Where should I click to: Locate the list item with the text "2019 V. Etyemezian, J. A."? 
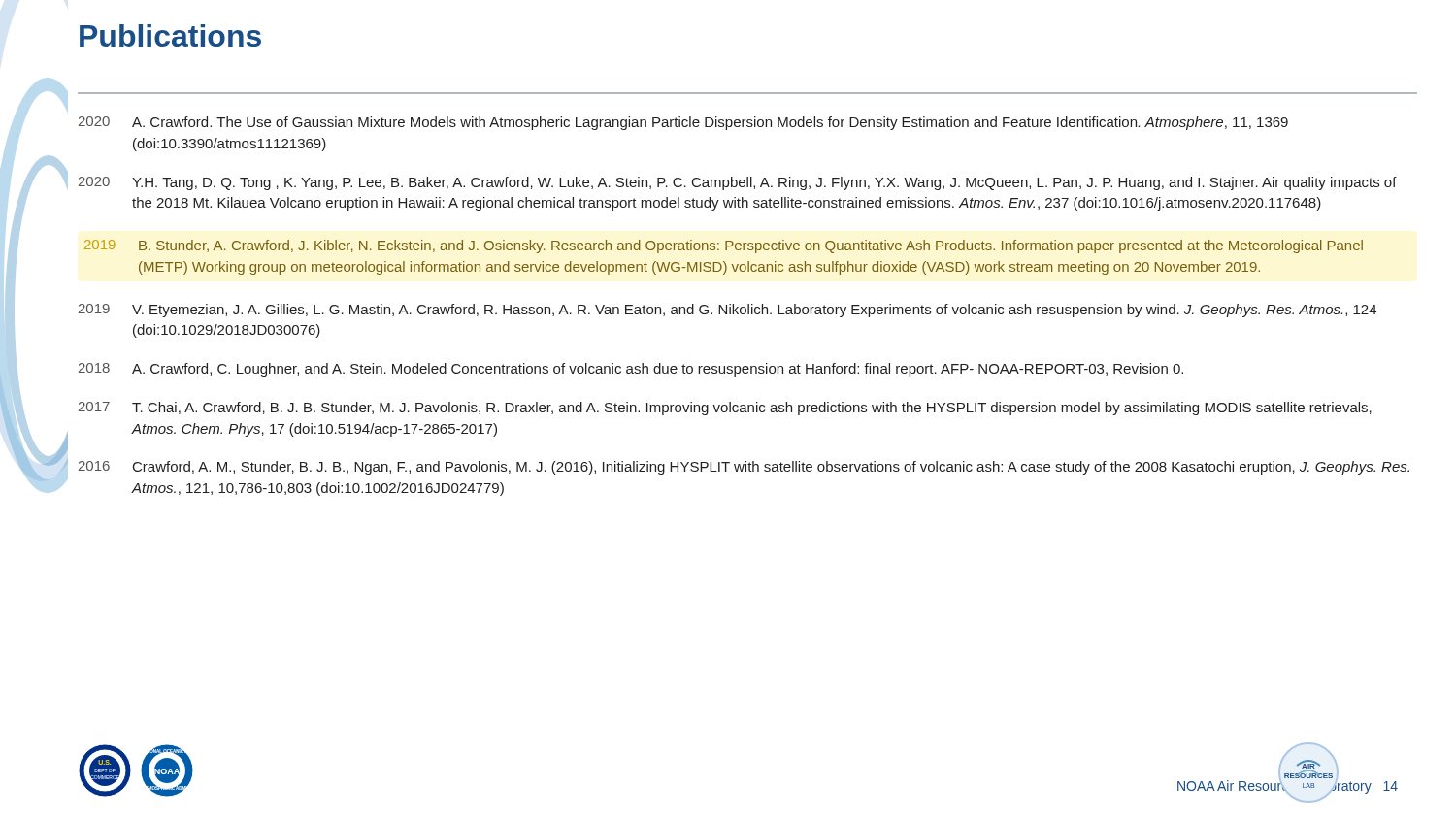click(x=747, y=319)
